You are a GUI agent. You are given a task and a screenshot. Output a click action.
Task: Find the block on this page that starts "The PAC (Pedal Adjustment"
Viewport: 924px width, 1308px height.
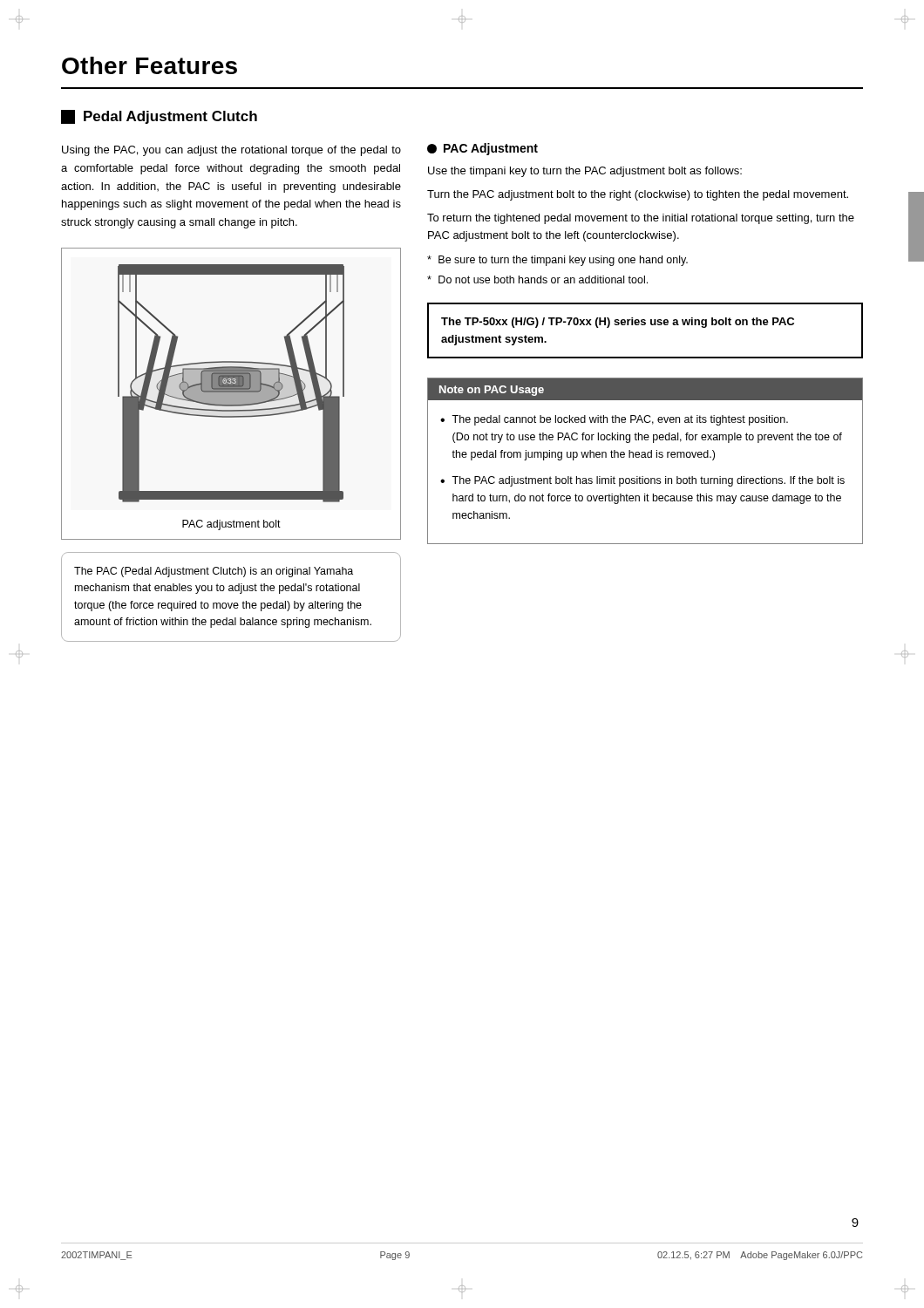coord(223,597)
